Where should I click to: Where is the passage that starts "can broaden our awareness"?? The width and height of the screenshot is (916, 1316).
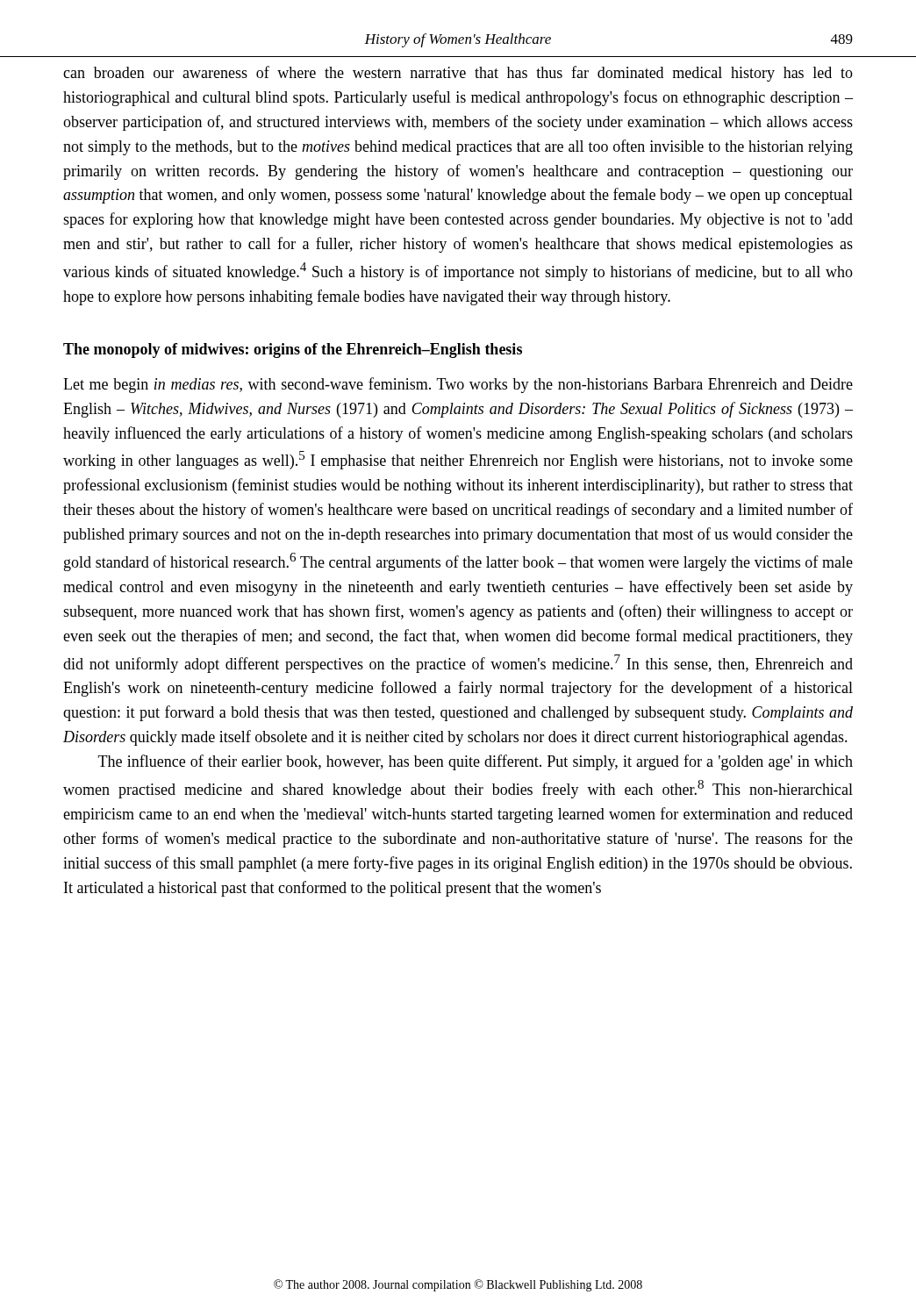coord(458,185)
